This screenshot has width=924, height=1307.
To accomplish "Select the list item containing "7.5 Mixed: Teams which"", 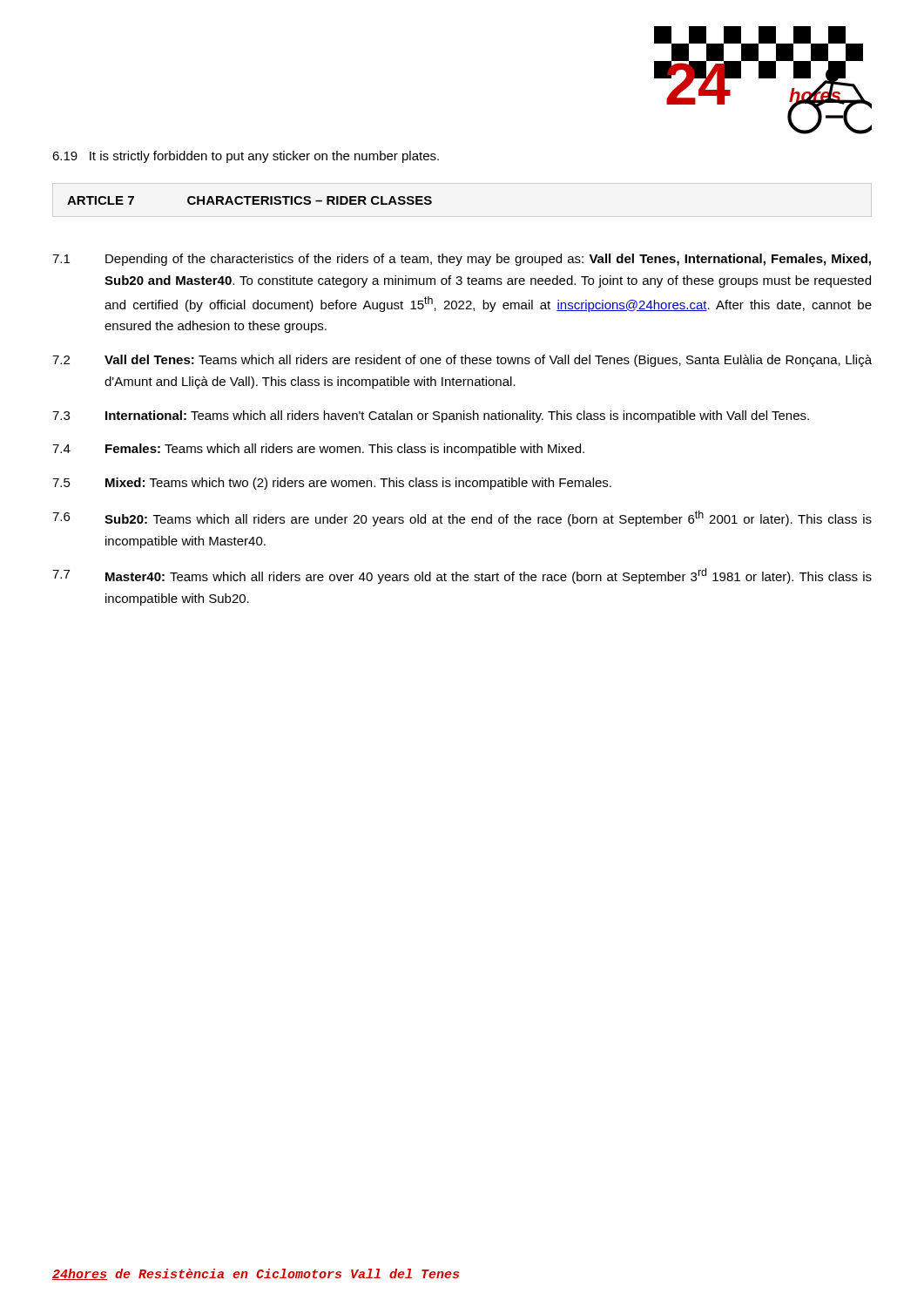I will (x=462, y=483).
